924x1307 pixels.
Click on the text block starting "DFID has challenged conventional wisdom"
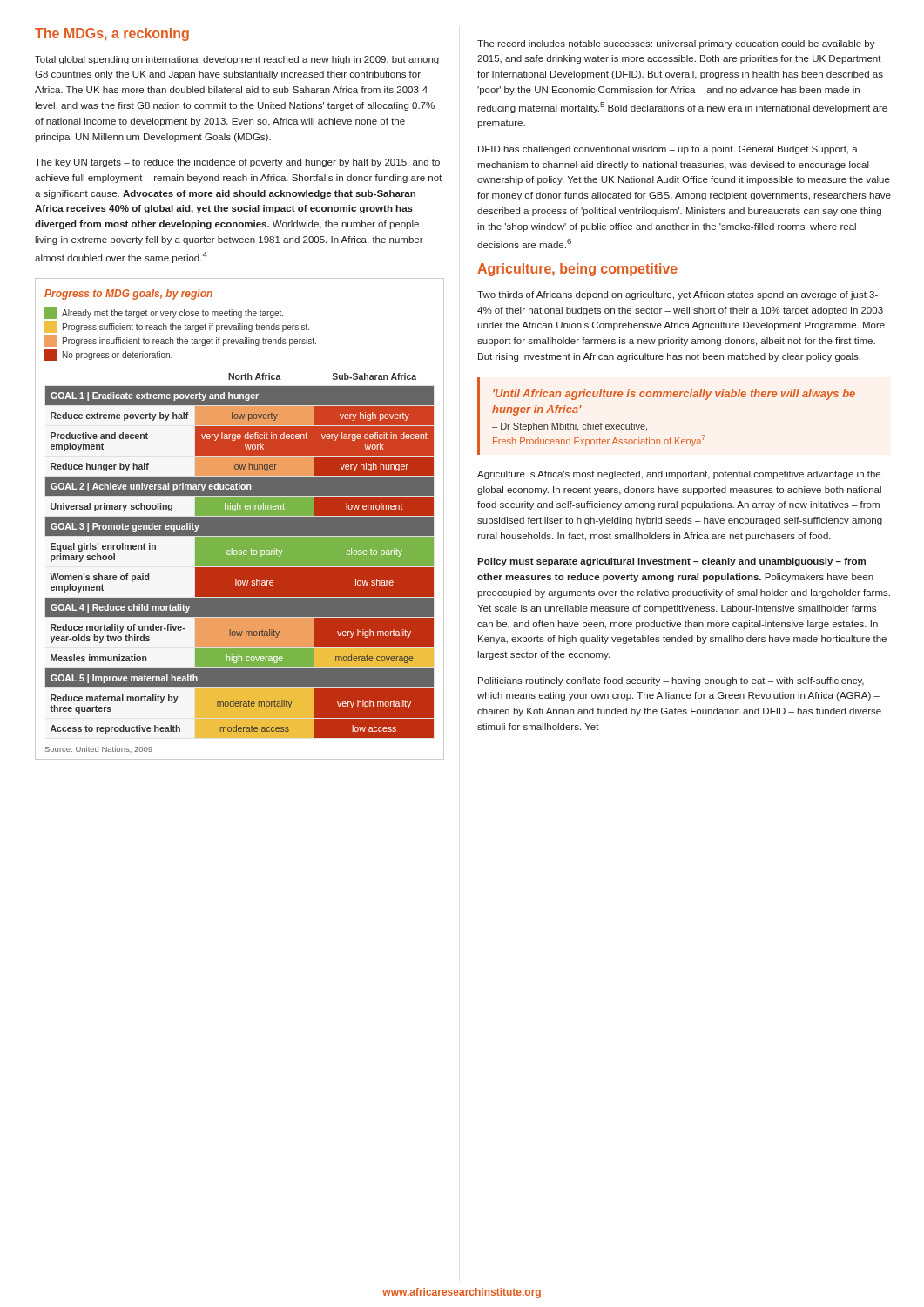click(x=684, y=197)
